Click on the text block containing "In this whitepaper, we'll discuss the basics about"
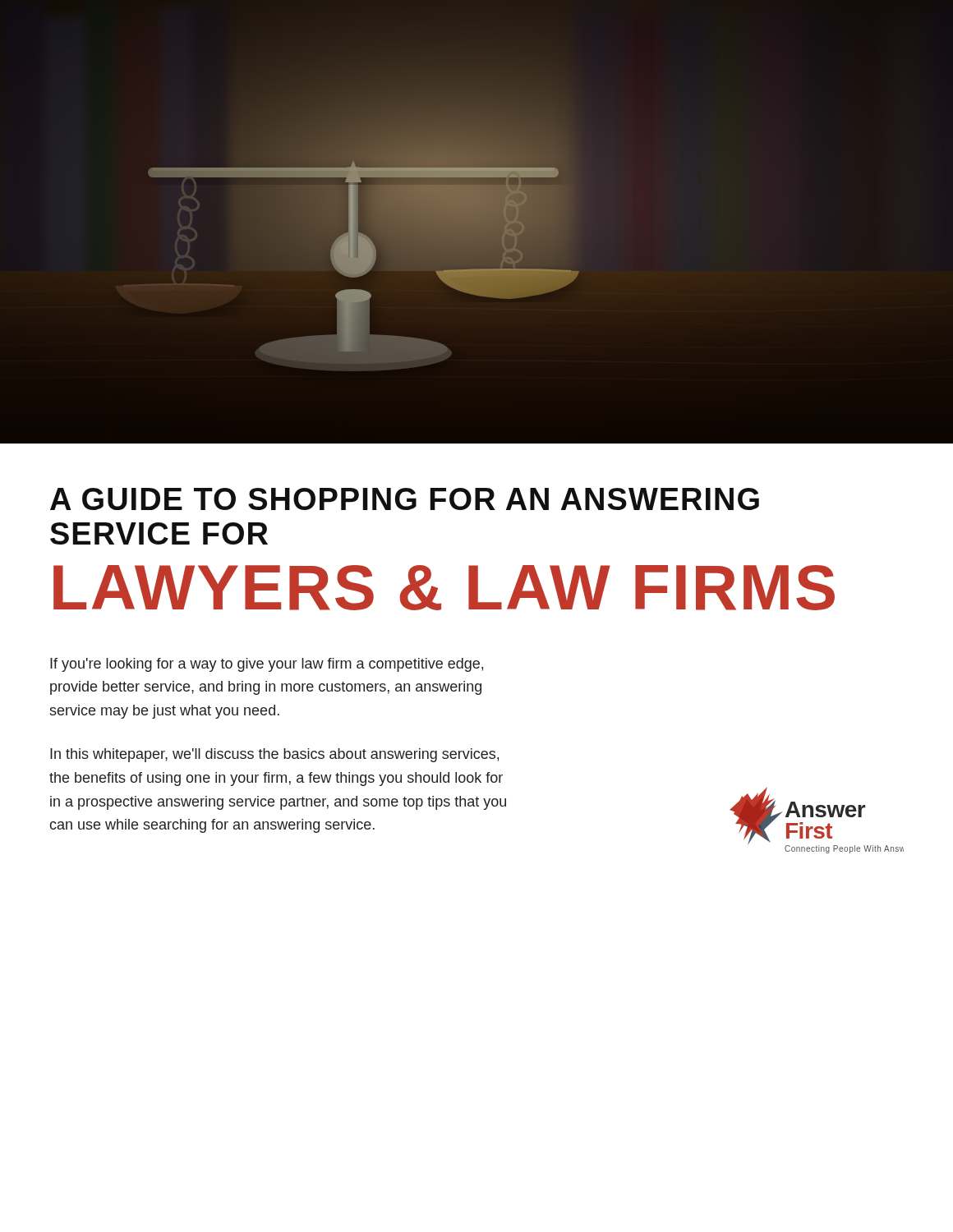The image size is (953, 1232). pyautogui.click(x=279, y=790)
